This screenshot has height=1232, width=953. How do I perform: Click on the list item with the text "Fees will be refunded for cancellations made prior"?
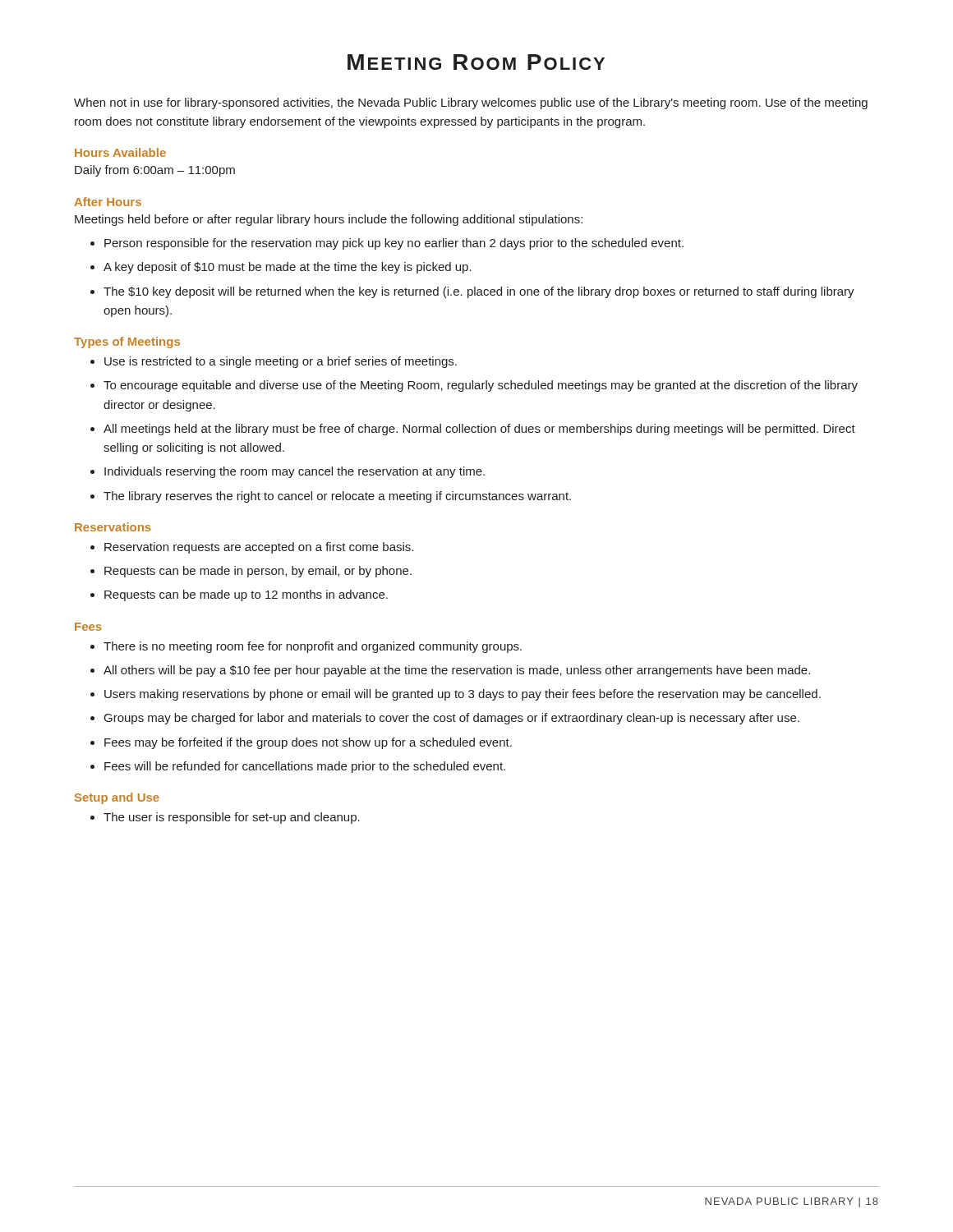coord(305,766)
